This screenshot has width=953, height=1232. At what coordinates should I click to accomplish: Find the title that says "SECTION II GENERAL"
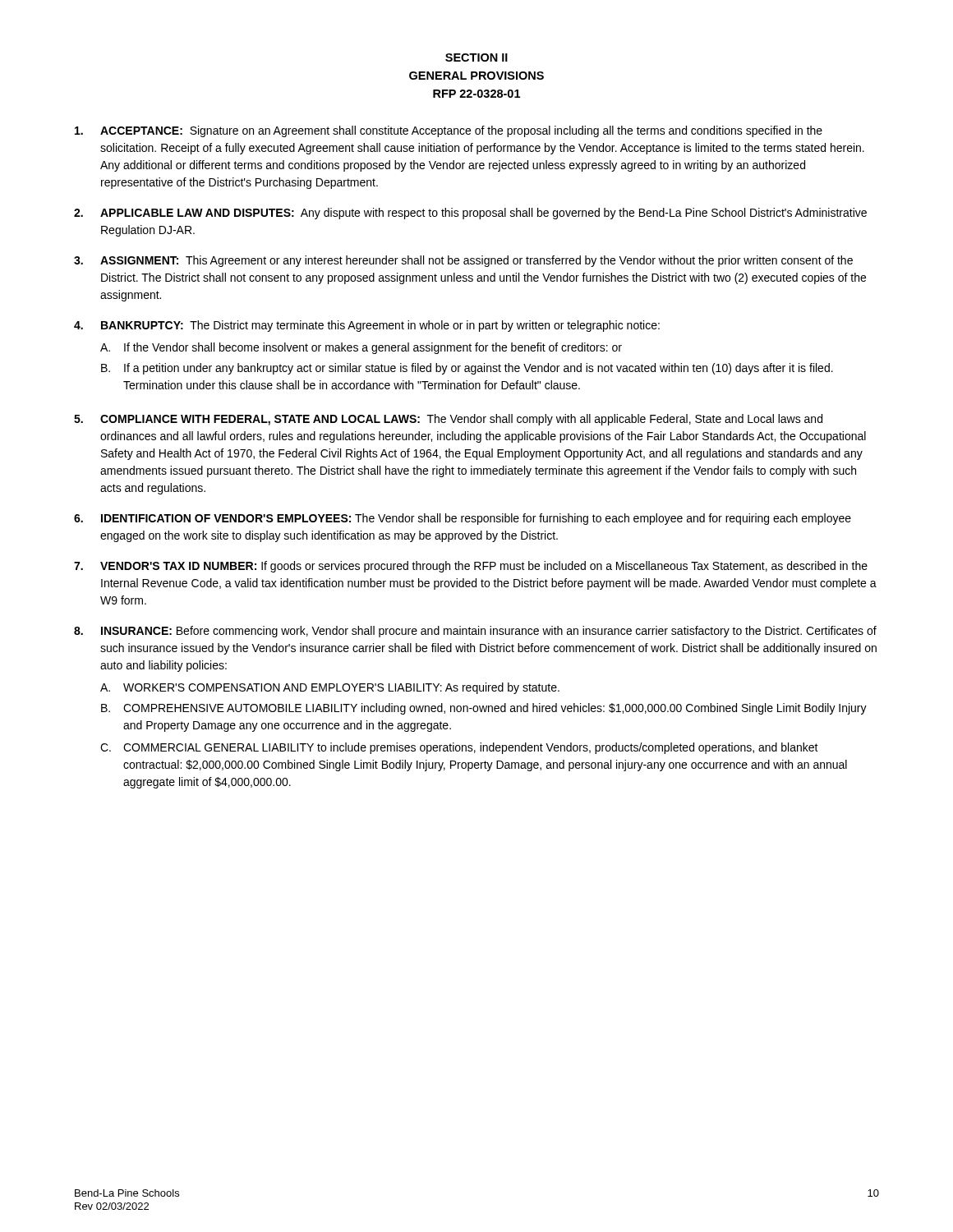click(476, 76)
